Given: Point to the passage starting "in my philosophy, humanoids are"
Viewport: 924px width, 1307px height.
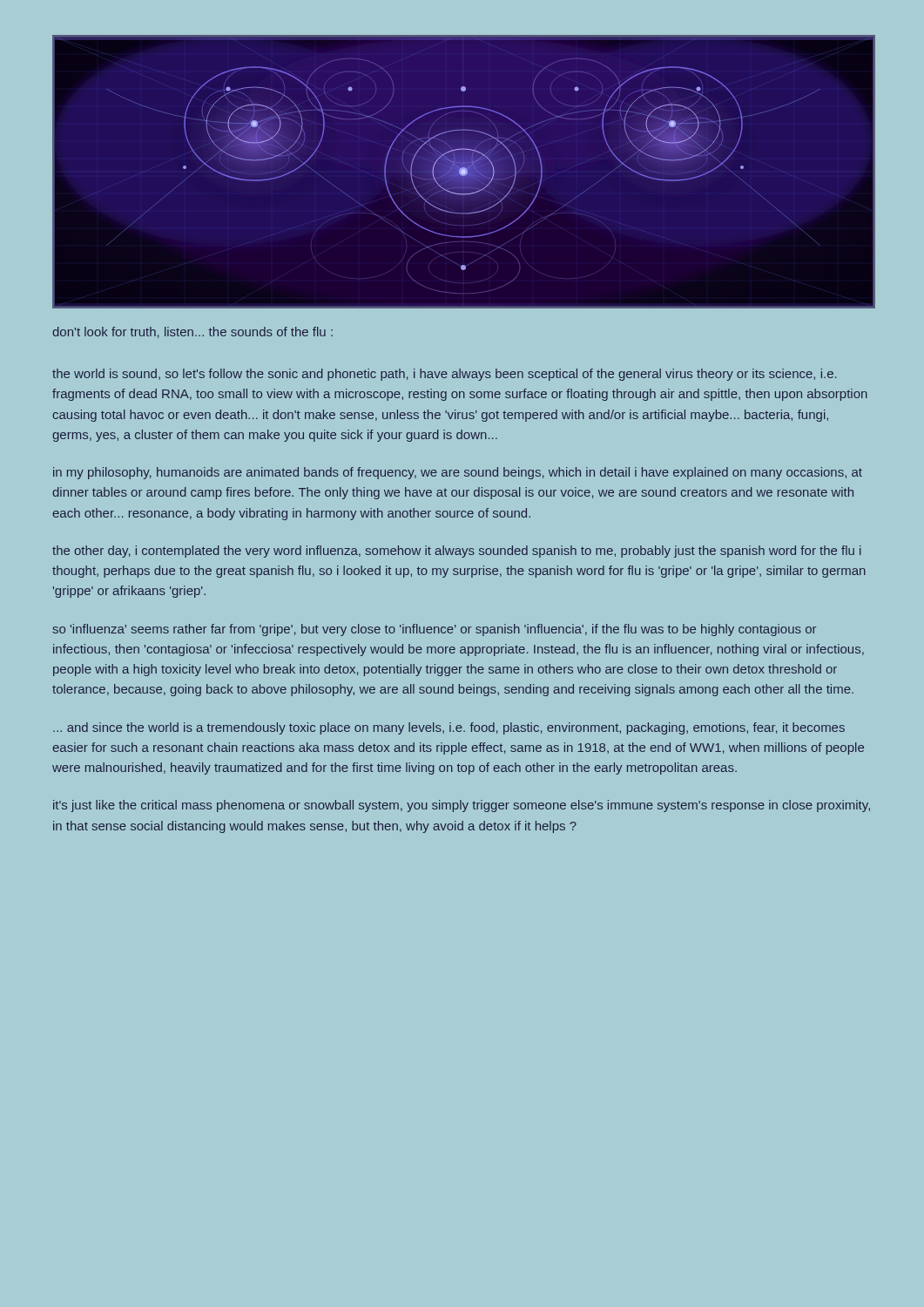Looking at the screenshot, I should 457,492.
